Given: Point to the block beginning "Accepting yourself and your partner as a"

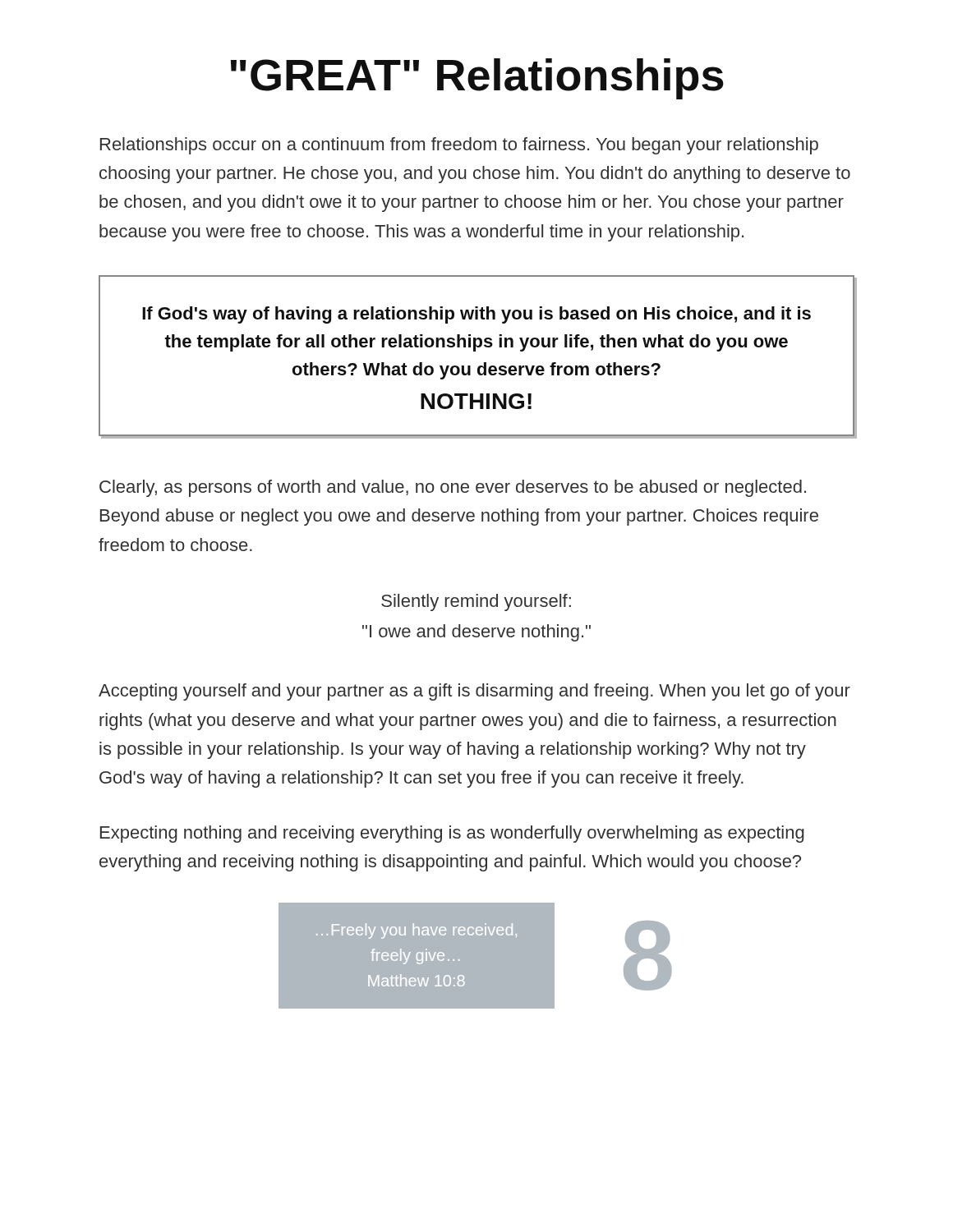Looking at the screenshot, I should pyautogui.click(x=474, y=734).
